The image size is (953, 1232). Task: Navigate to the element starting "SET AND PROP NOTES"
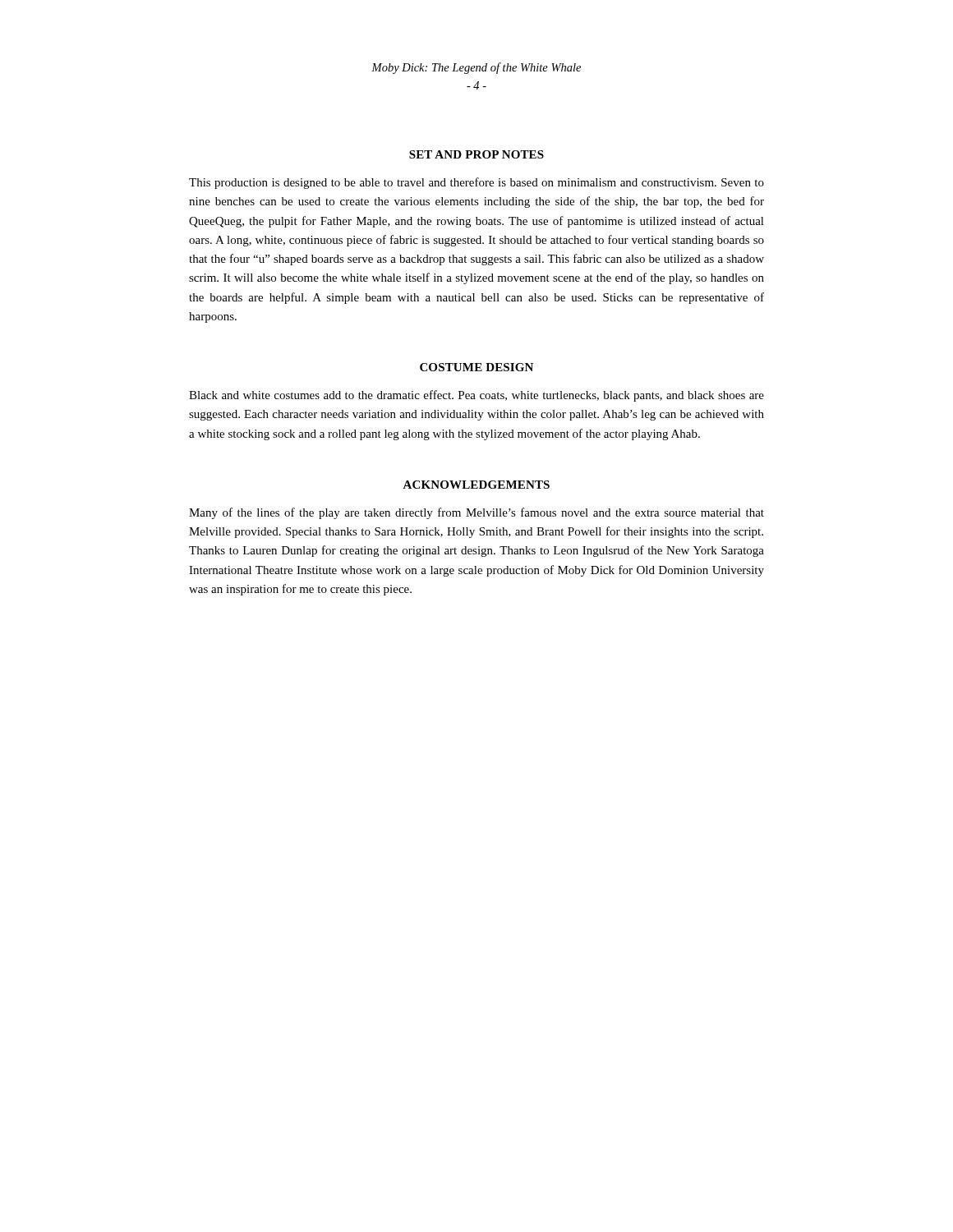[x=476, y=154]
